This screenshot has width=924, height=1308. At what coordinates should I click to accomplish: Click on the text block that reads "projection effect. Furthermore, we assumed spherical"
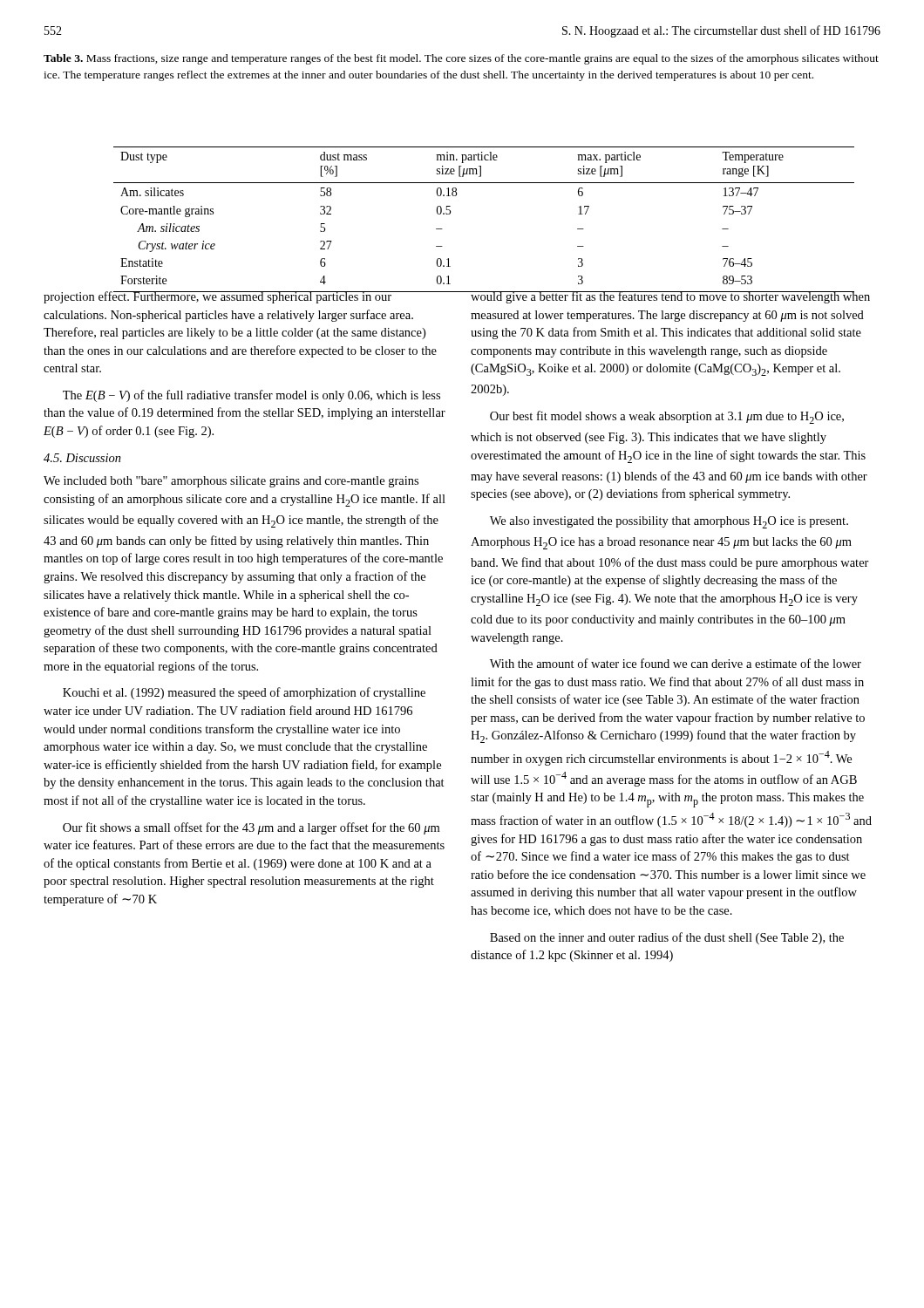click(x=245, y=364)
